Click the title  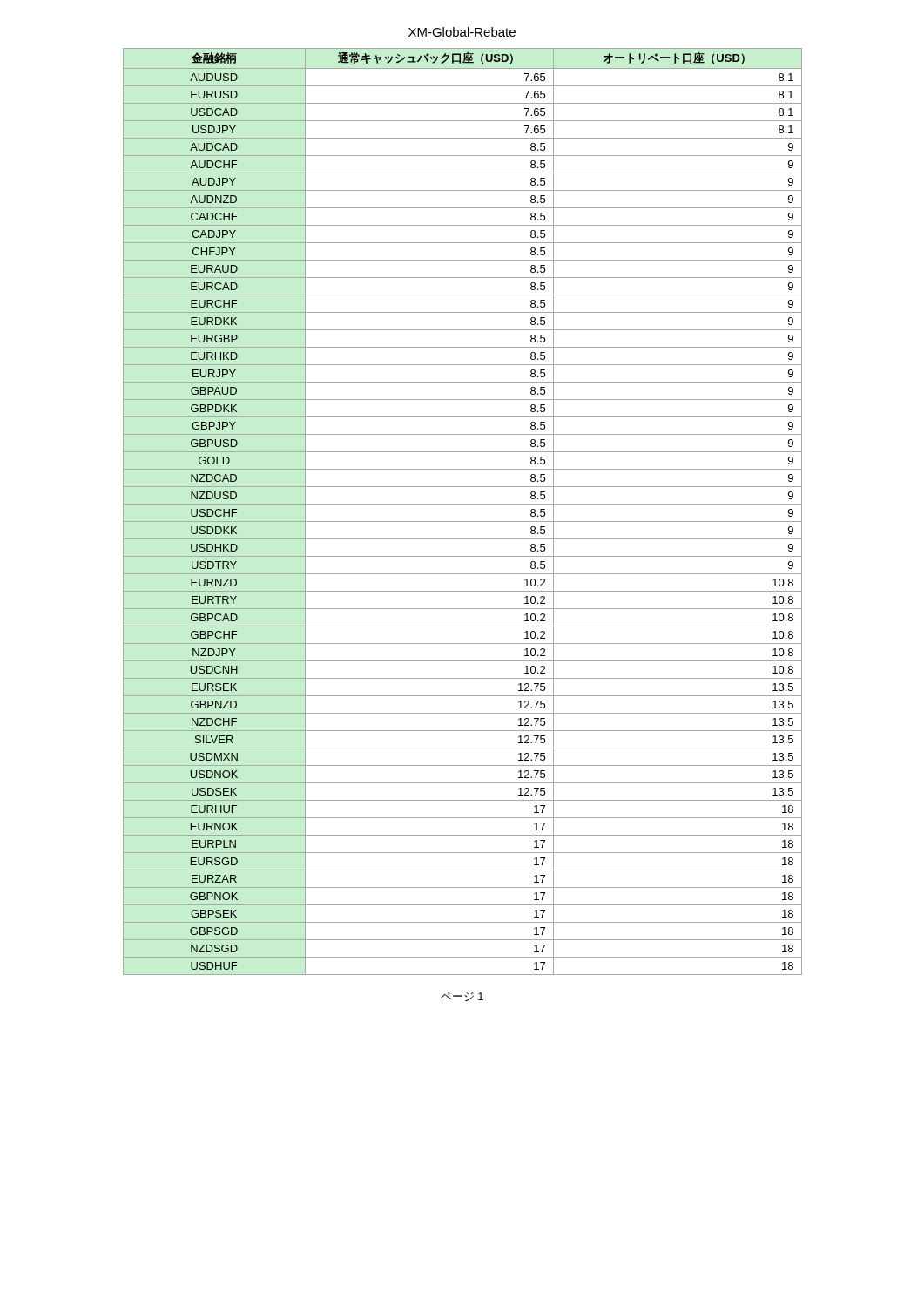[x=462, y=32]
